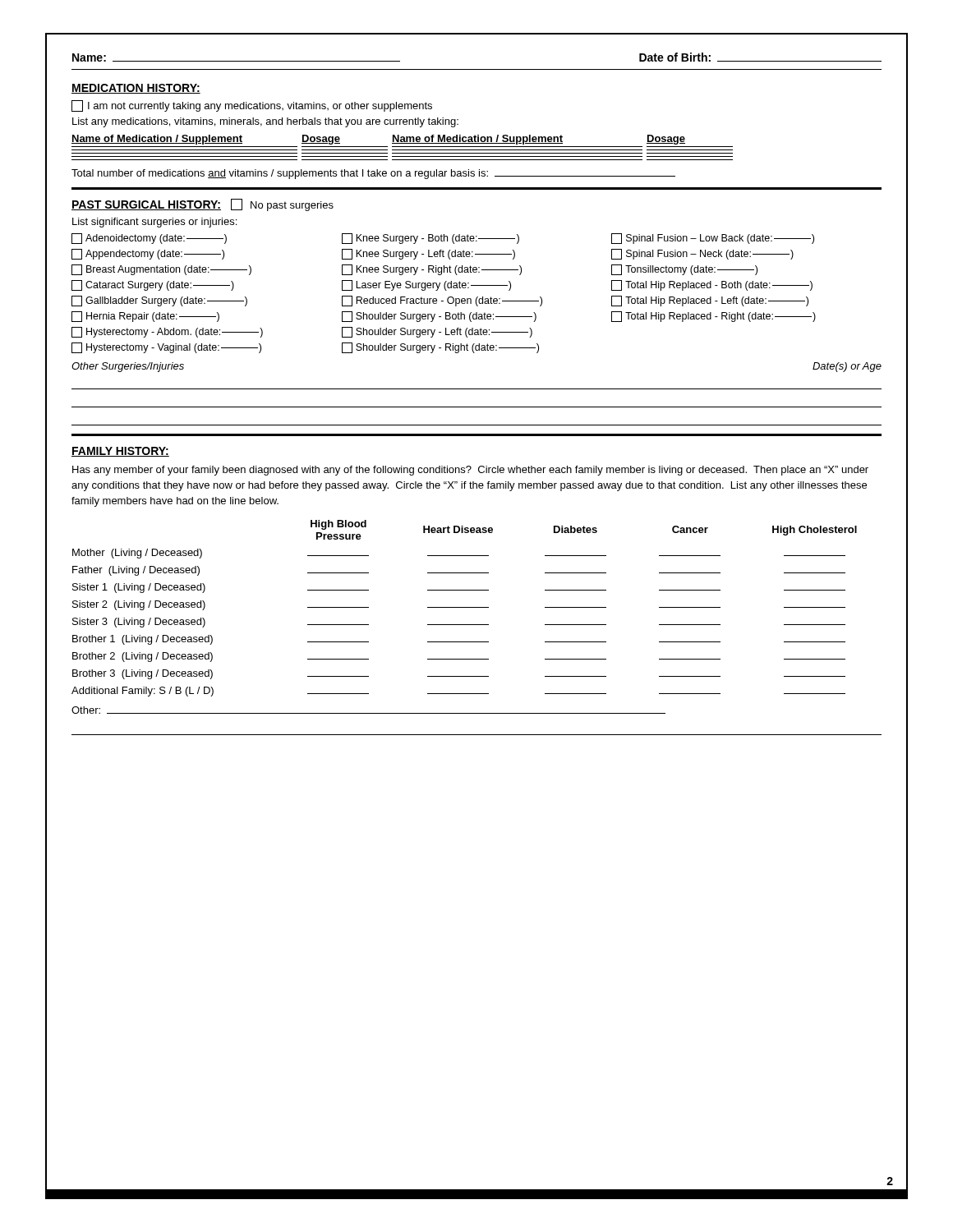
Task: Select the region starting "Hernia Repair (date: )"
Action: click(x=146, y=316)
